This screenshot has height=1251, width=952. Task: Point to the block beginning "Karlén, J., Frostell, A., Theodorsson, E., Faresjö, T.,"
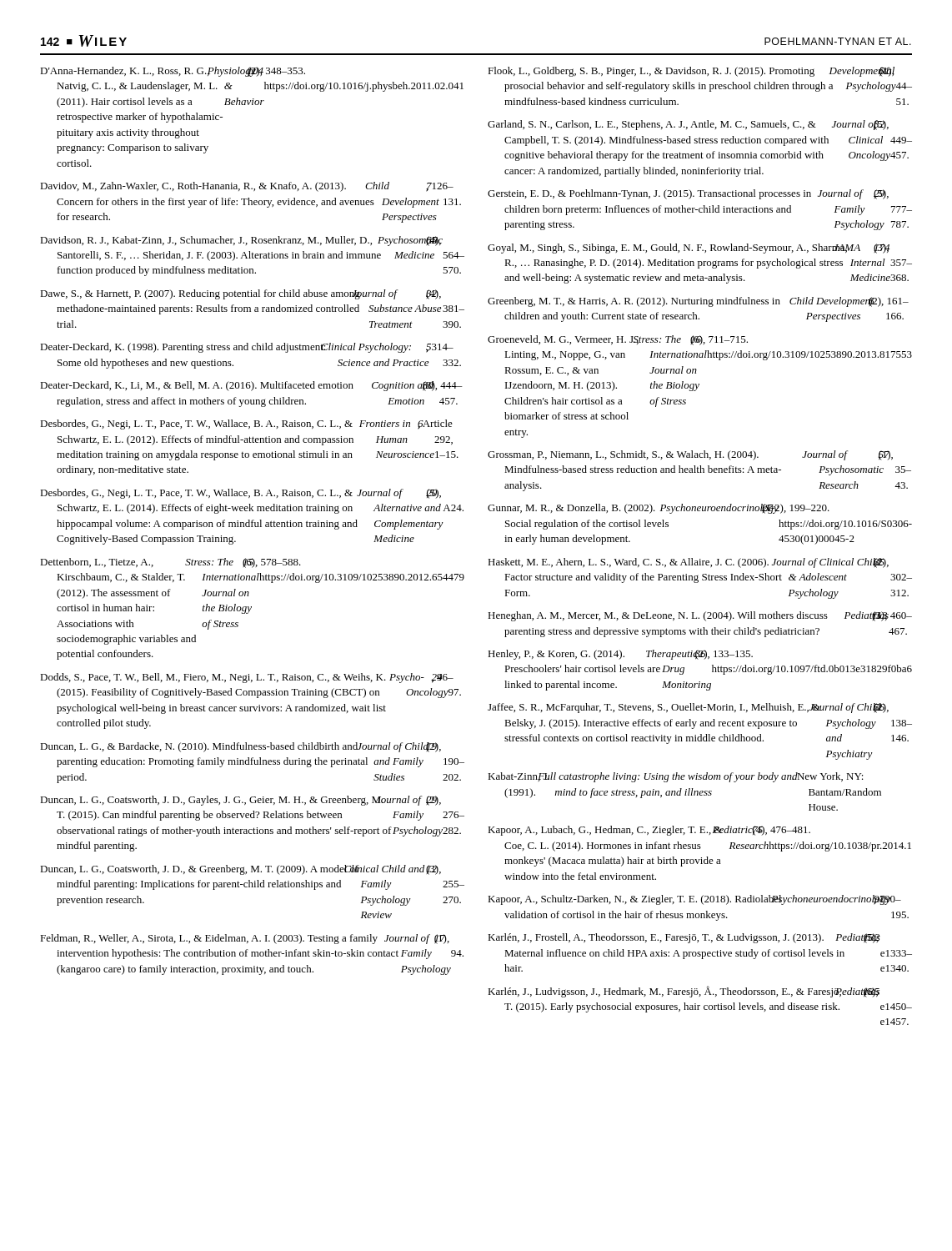click(x=700, y=953)
